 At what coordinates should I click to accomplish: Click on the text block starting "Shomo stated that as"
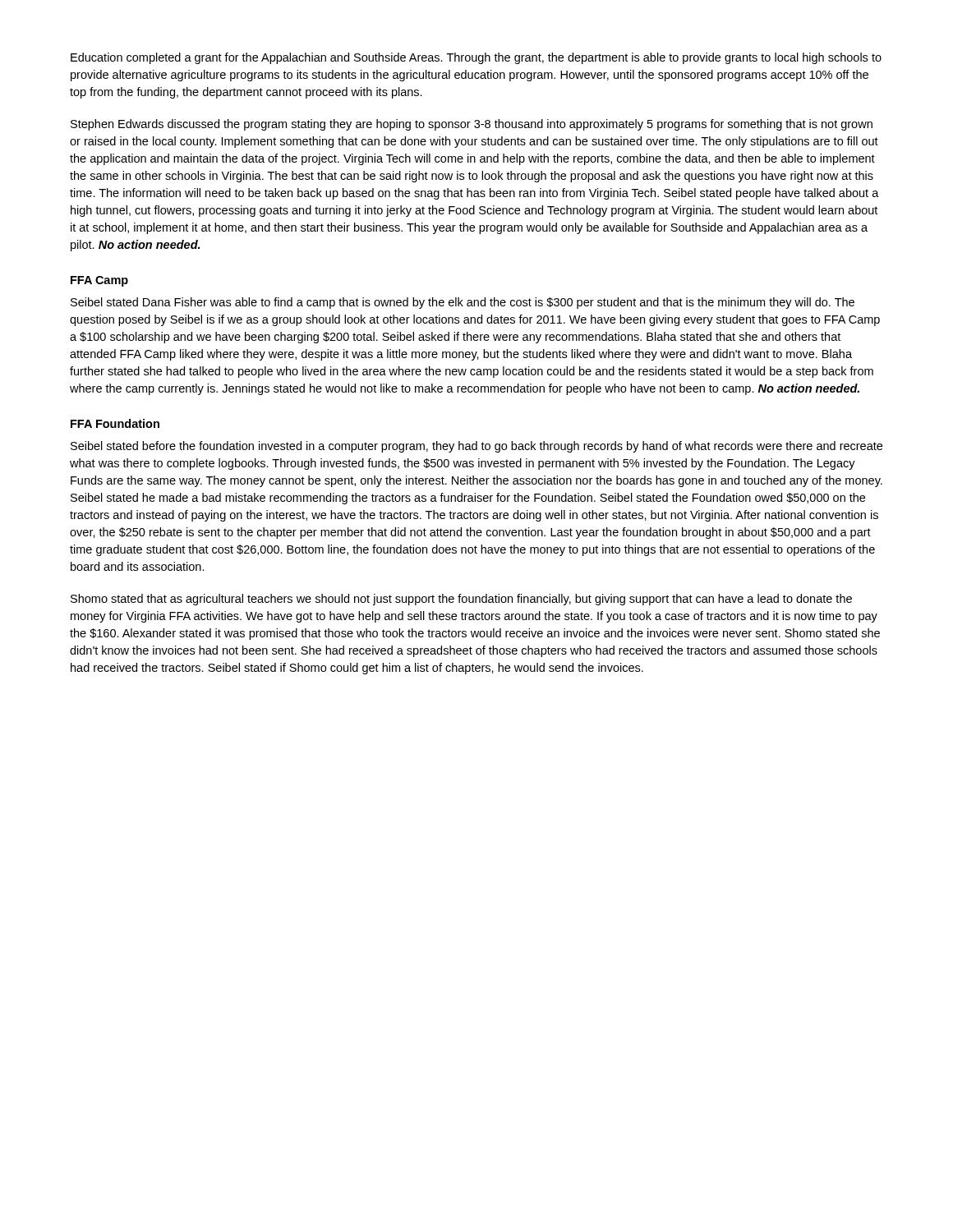(475, 634)
